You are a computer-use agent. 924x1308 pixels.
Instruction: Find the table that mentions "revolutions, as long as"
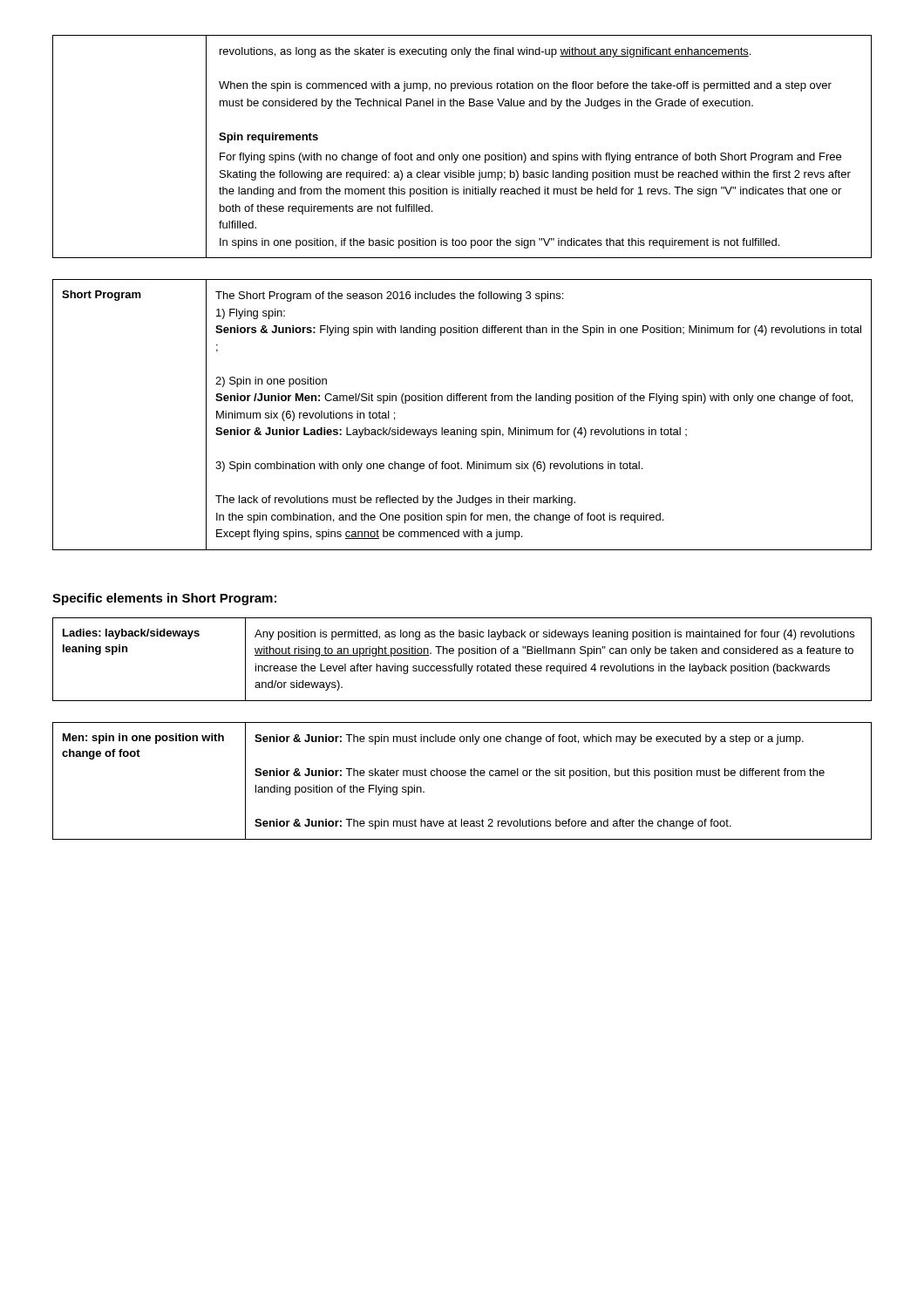pyautogui.click(x=462, y=146)
